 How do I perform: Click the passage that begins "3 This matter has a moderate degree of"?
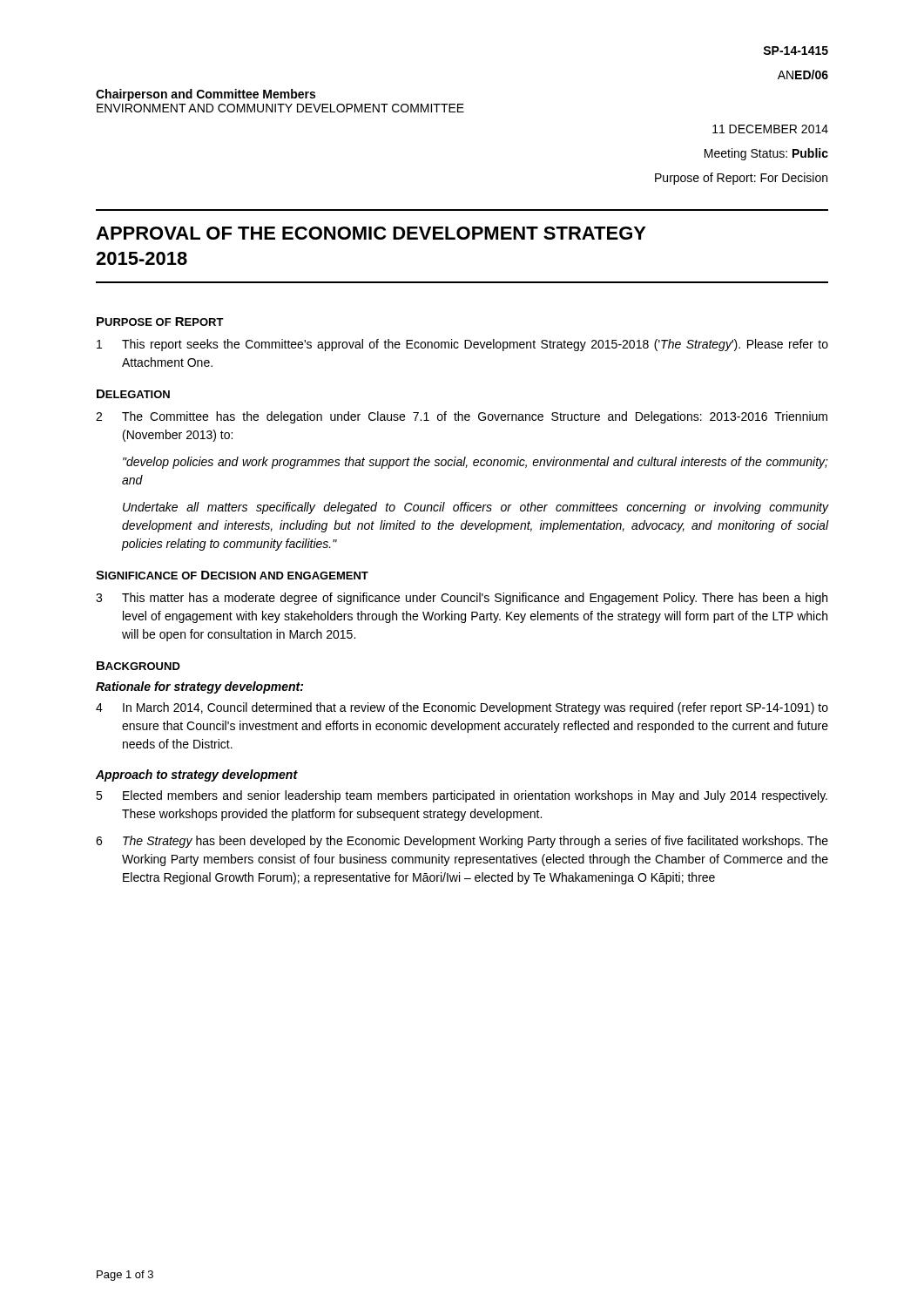[462, 617]
